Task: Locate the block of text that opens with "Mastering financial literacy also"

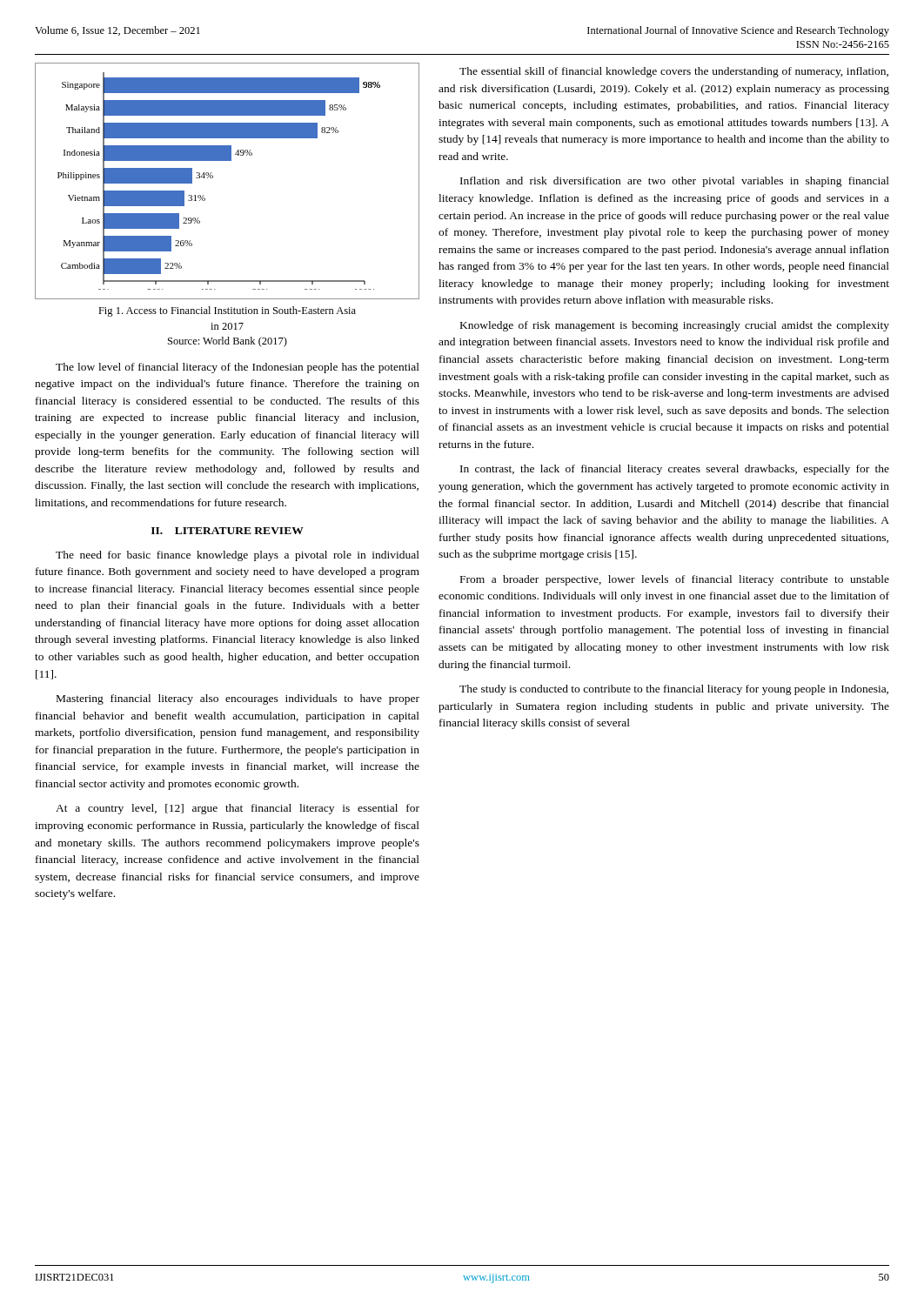Action: pos(227,741)
